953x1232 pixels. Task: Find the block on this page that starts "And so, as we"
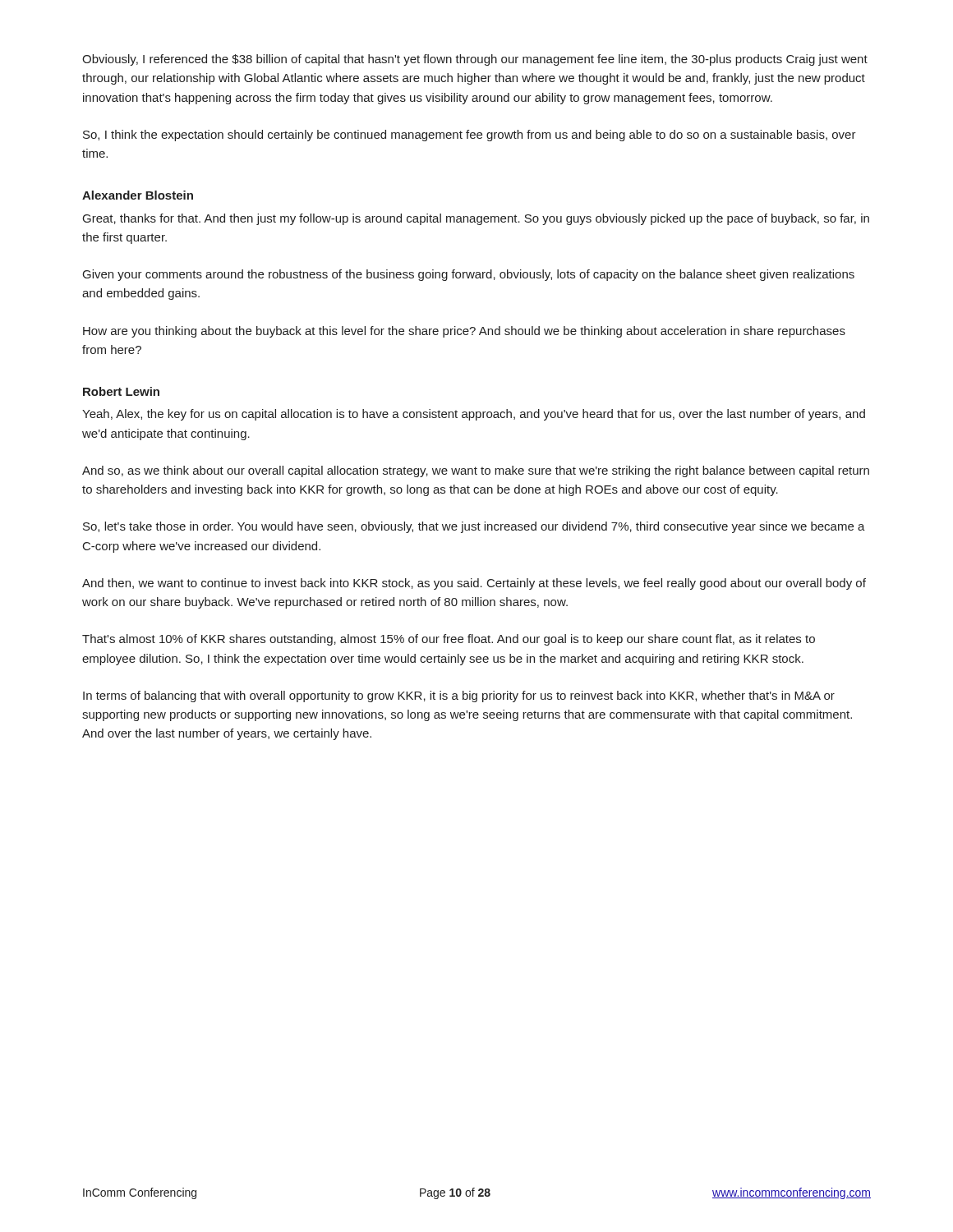click(x=476, y=480)
